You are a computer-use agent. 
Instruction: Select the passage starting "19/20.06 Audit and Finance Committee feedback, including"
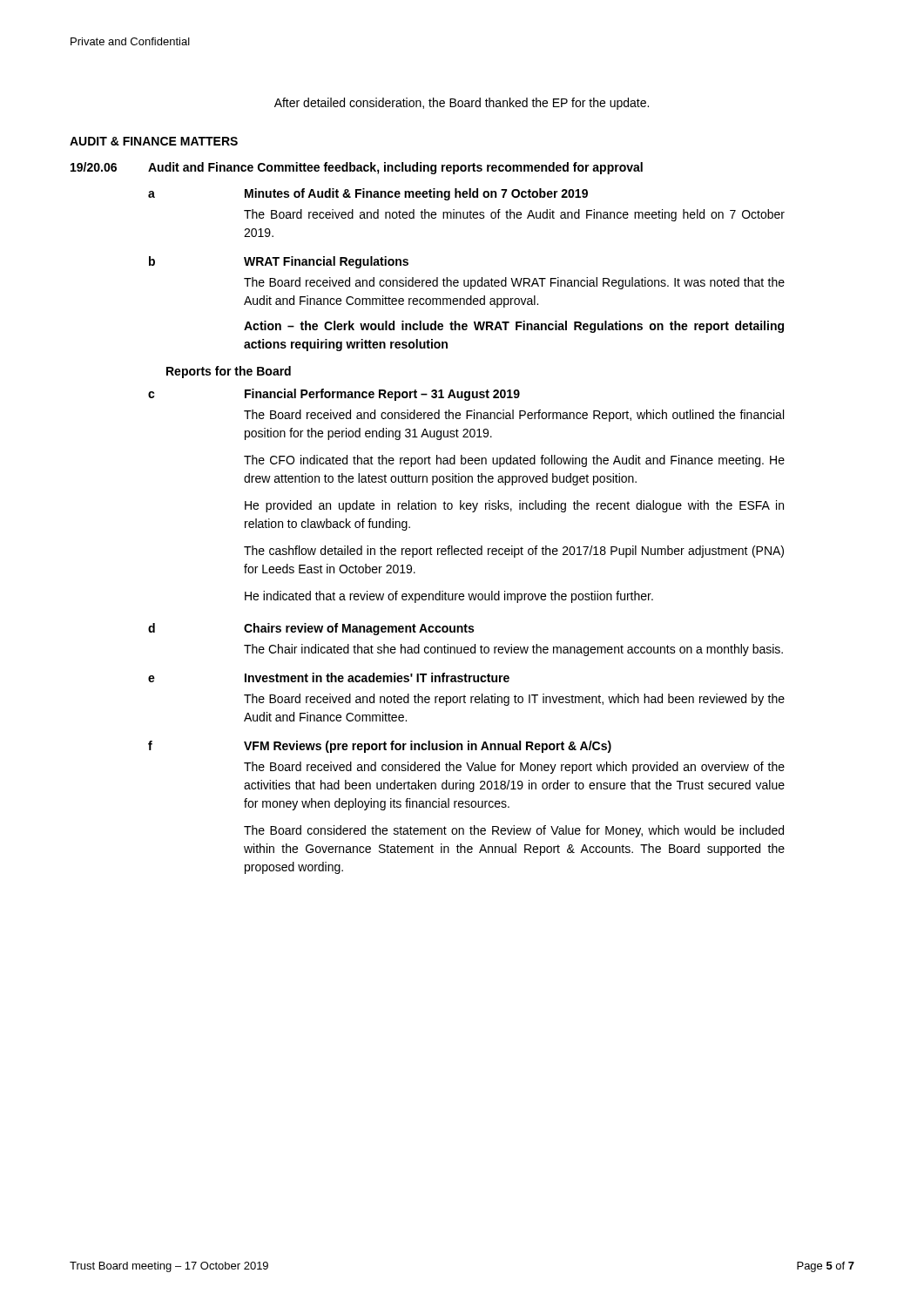coord(462,167)
